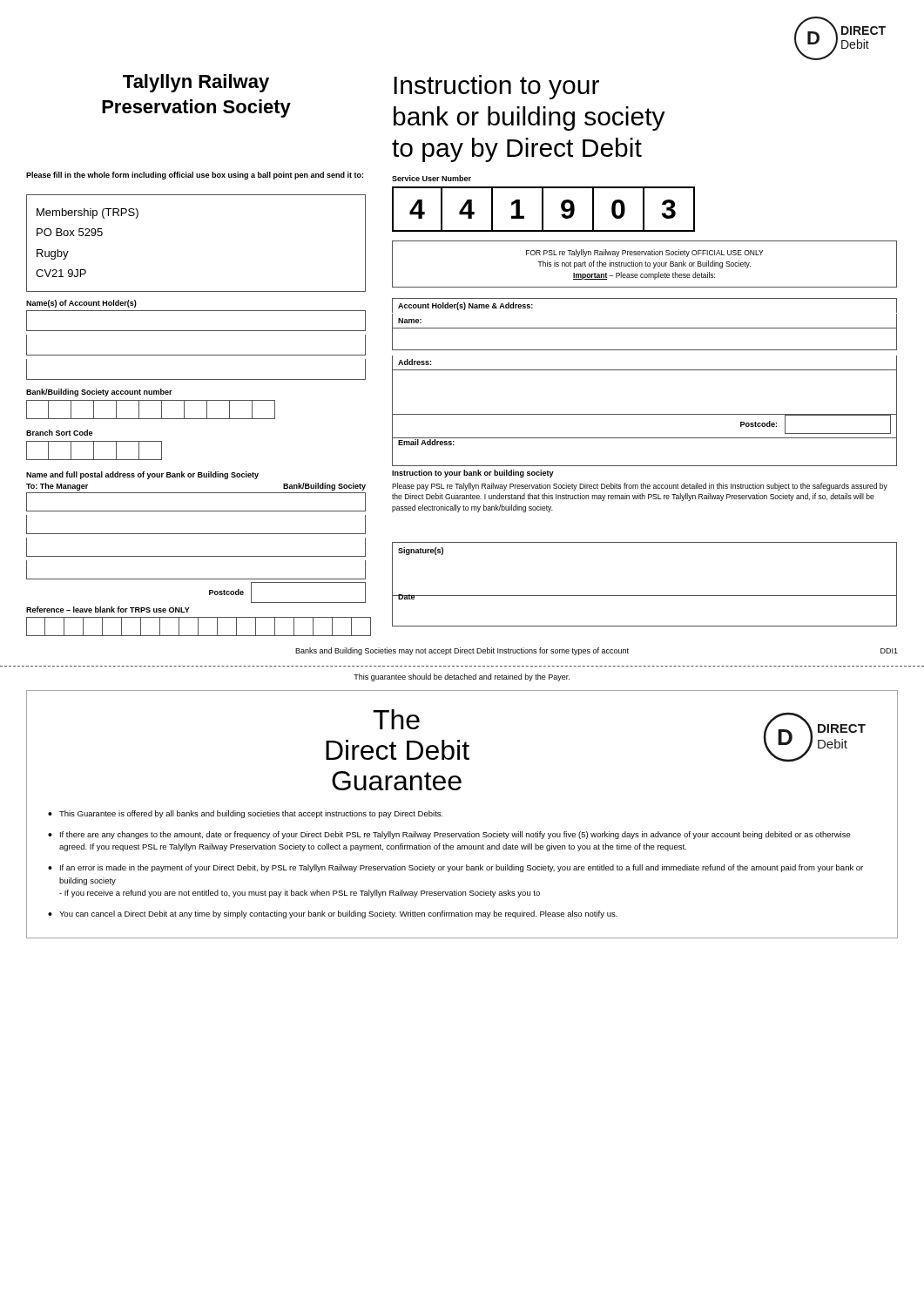Locate the text that reads "Email Address:"

tap(426, 443)
